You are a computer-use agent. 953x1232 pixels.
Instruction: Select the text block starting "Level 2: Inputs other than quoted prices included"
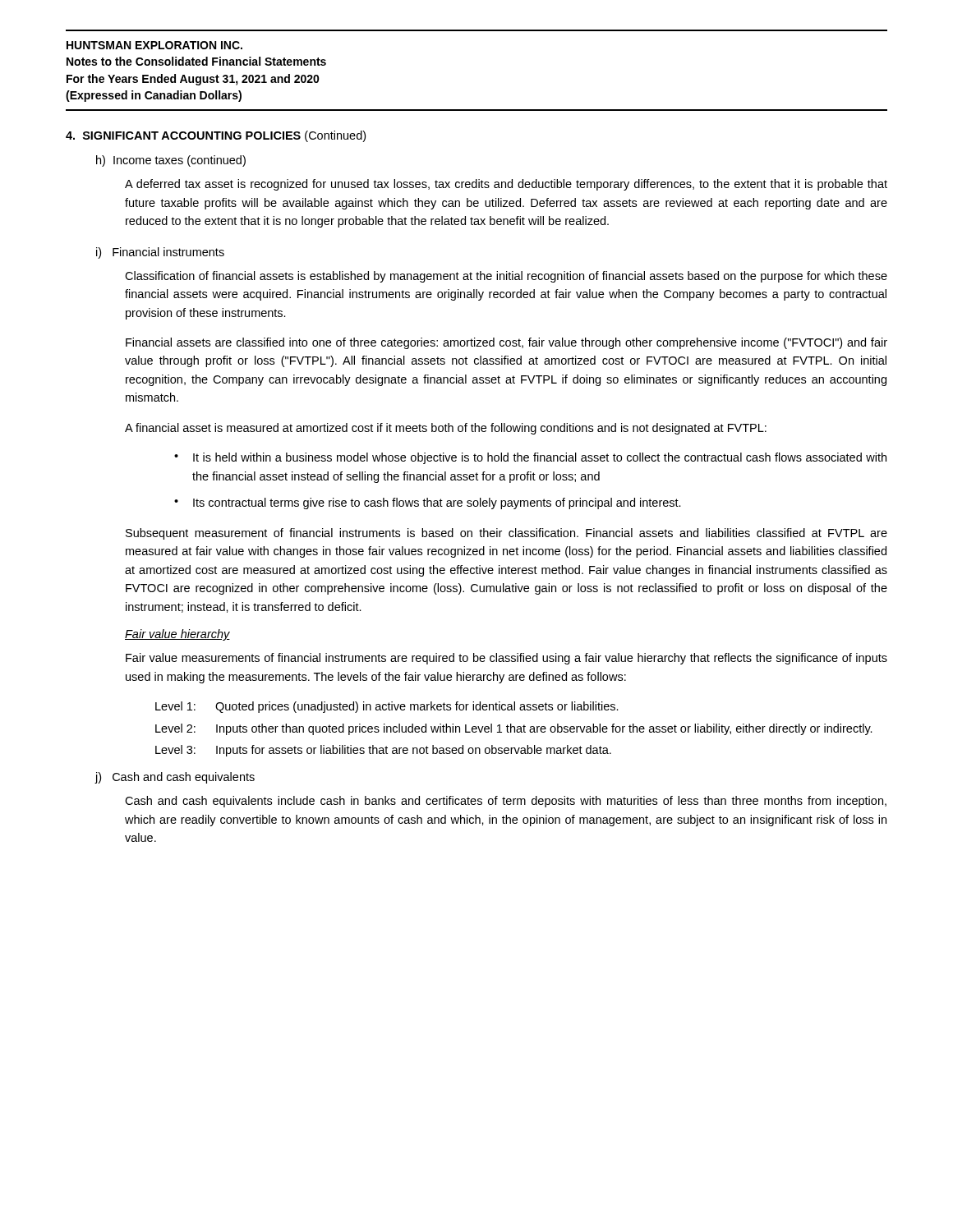(521, 728)
